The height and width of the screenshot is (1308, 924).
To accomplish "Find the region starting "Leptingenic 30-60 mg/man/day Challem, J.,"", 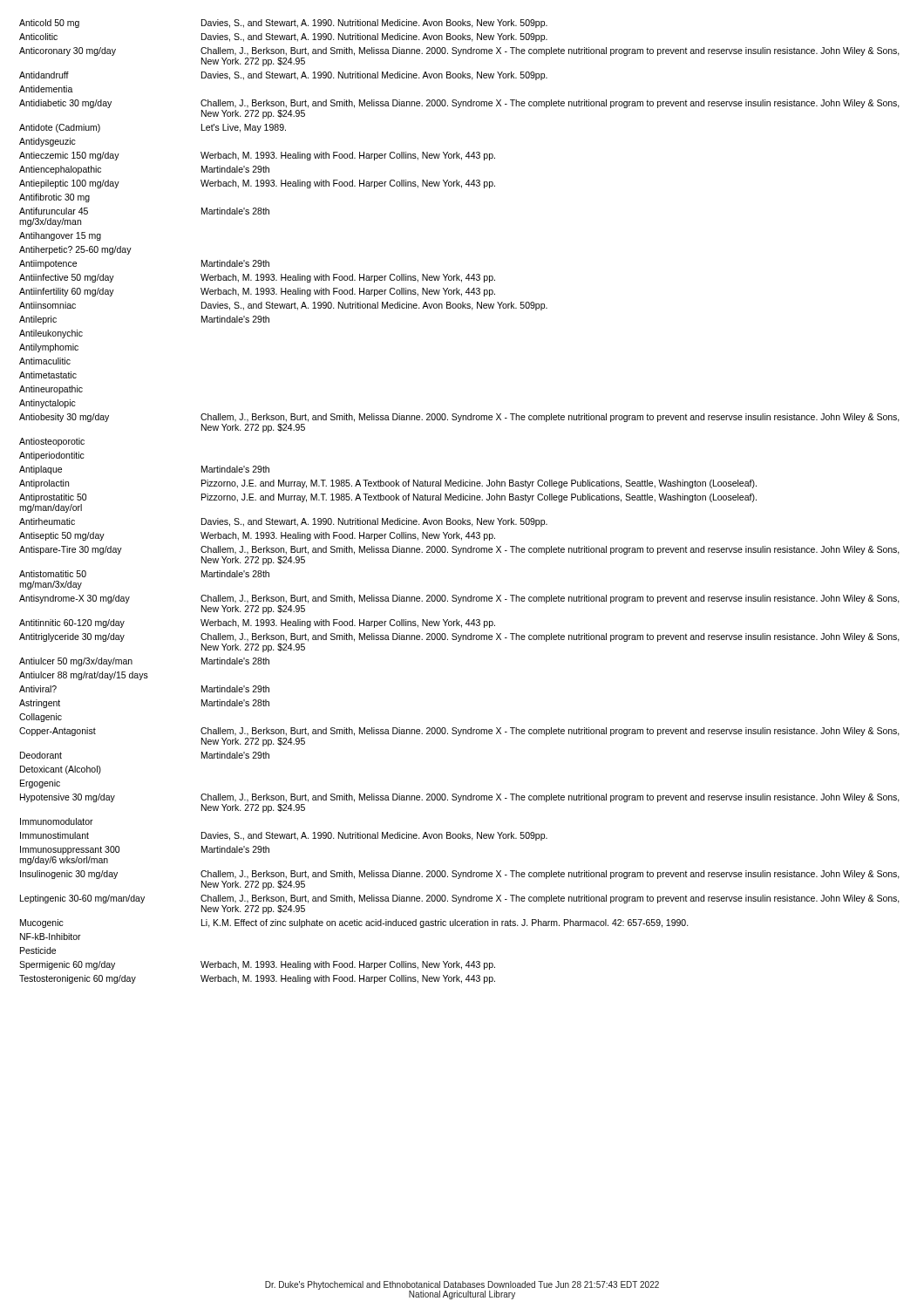I will [462, 903].
